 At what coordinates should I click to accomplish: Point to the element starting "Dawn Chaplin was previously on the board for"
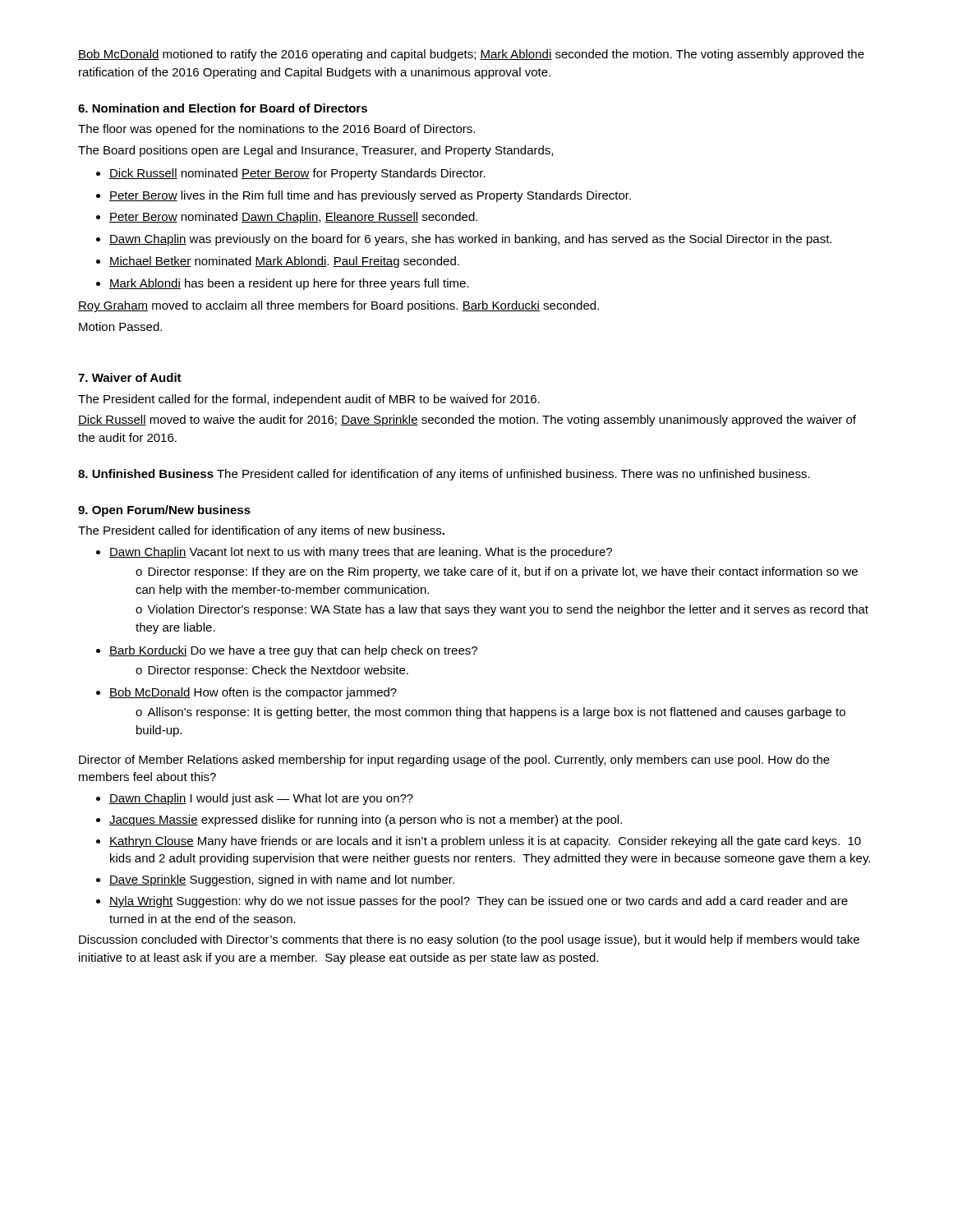[471, 239]
